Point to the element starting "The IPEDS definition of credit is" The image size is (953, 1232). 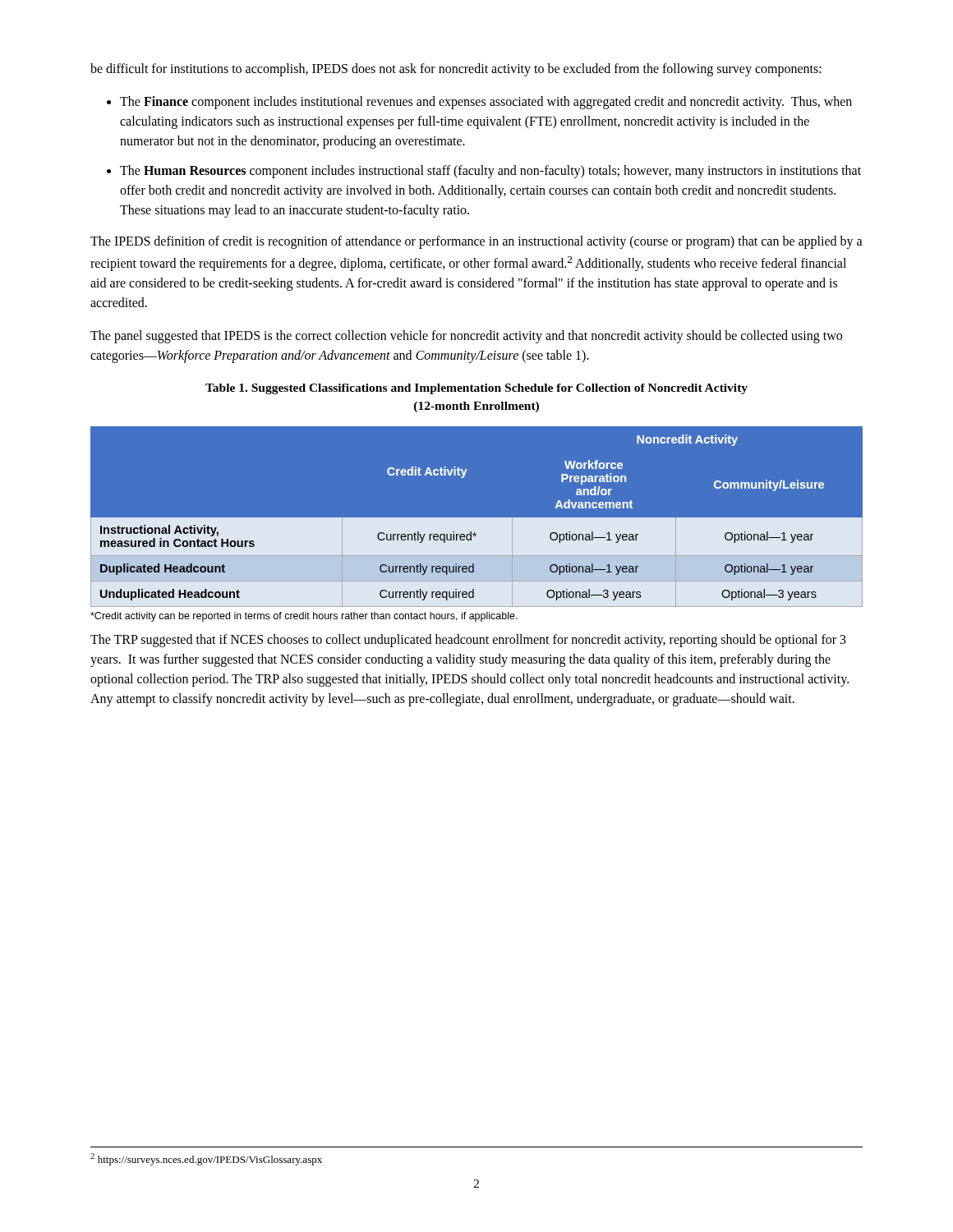[x=476, y=272]
